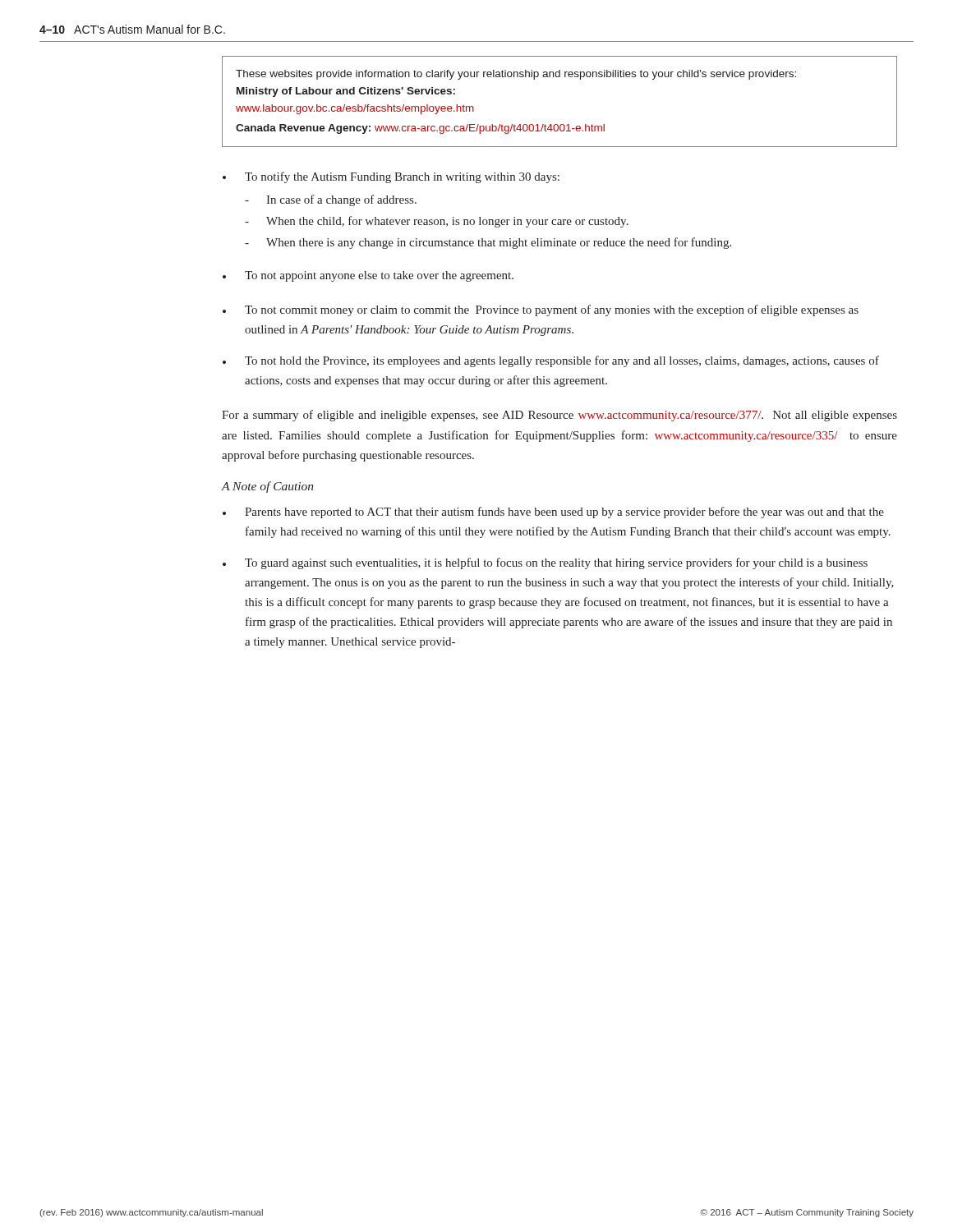Image resolution: width=953 pixels, height=1232 pixels.
Task: Point to the block beginning "• To notify"
Action: (x=477, y=210)
